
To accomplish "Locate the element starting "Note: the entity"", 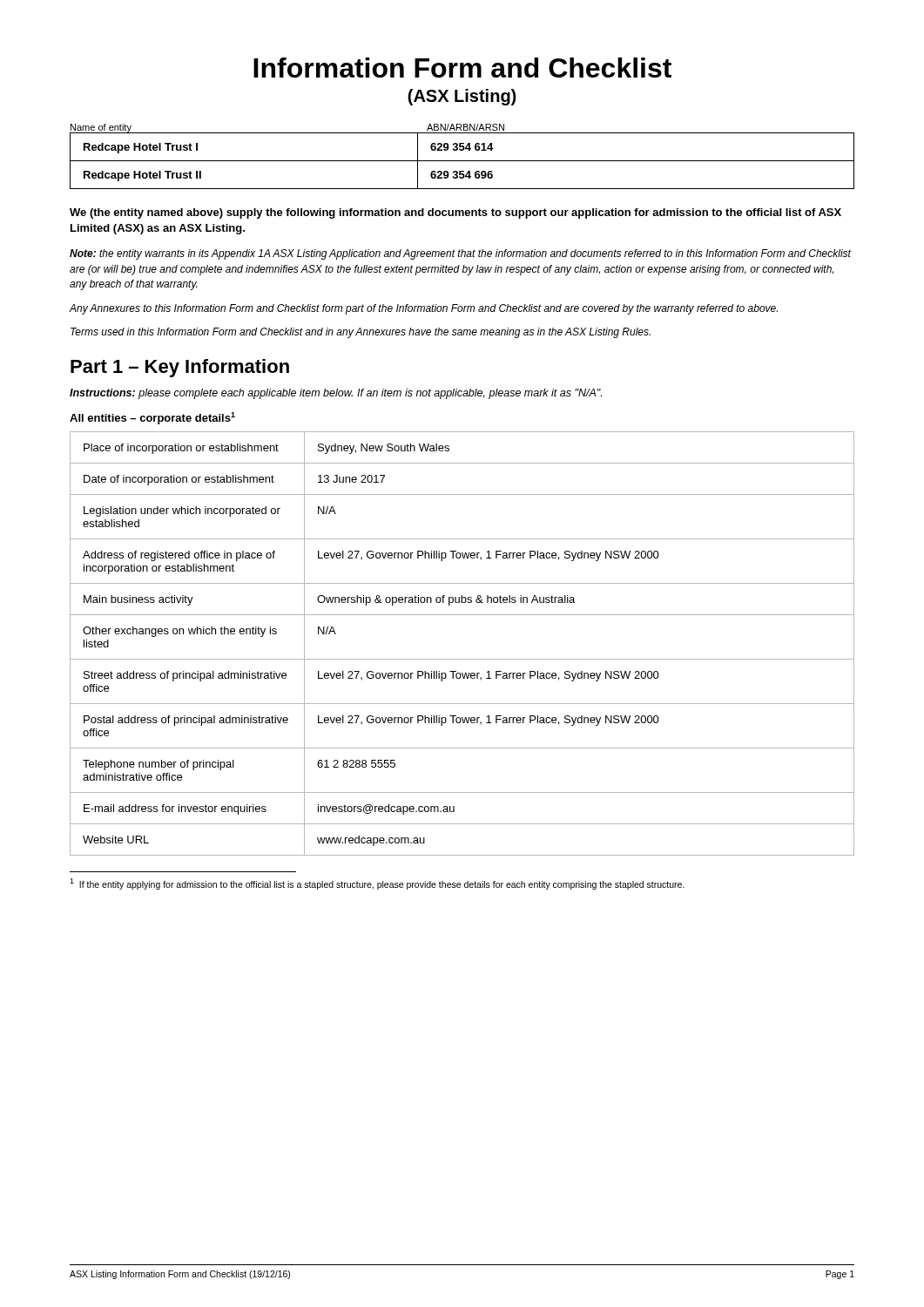I will (x=460, y=269).
